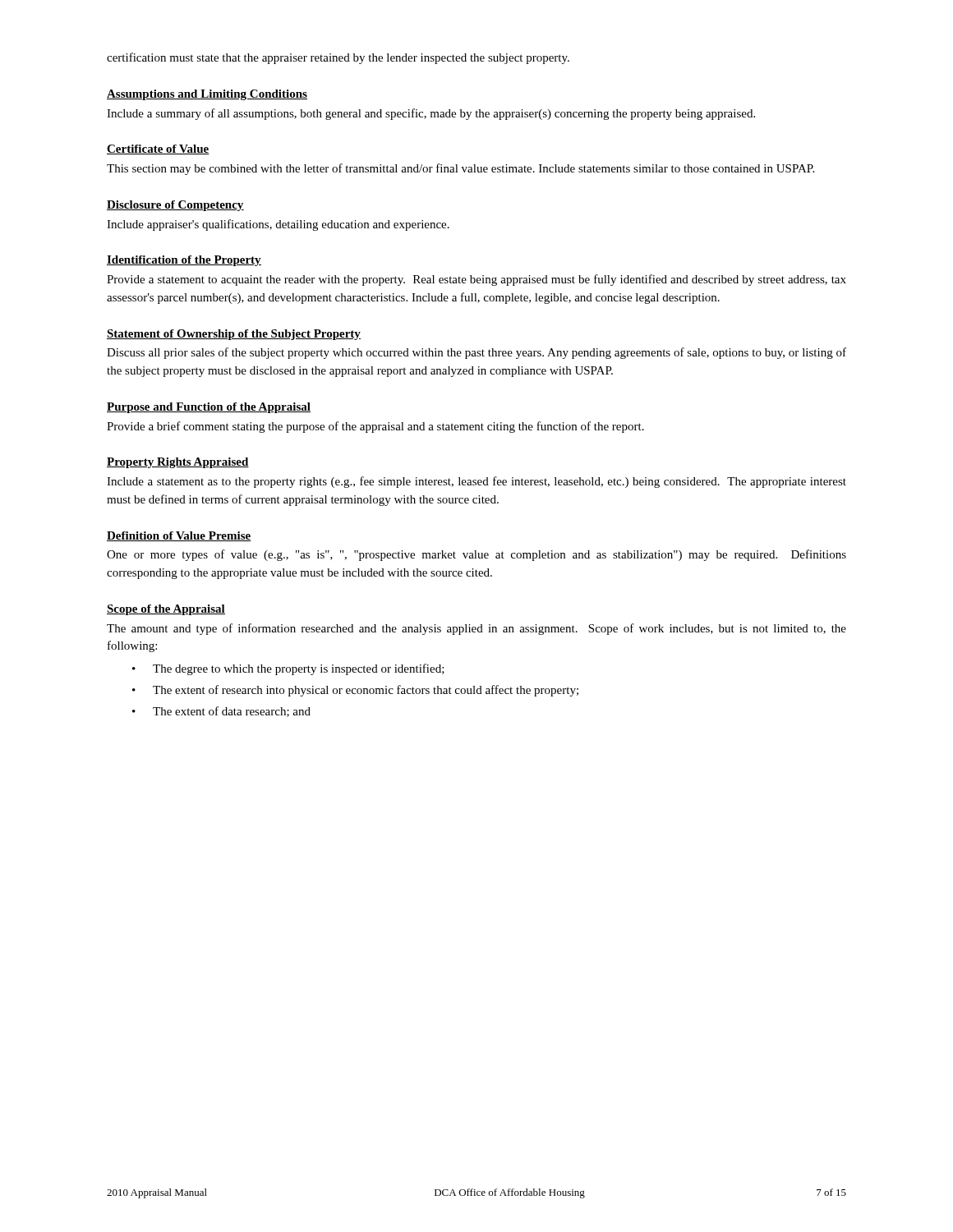Find the block starting "Discuss all prior sales of the subject"
This screenshot has width=953, height=1232.
point(476,361)
